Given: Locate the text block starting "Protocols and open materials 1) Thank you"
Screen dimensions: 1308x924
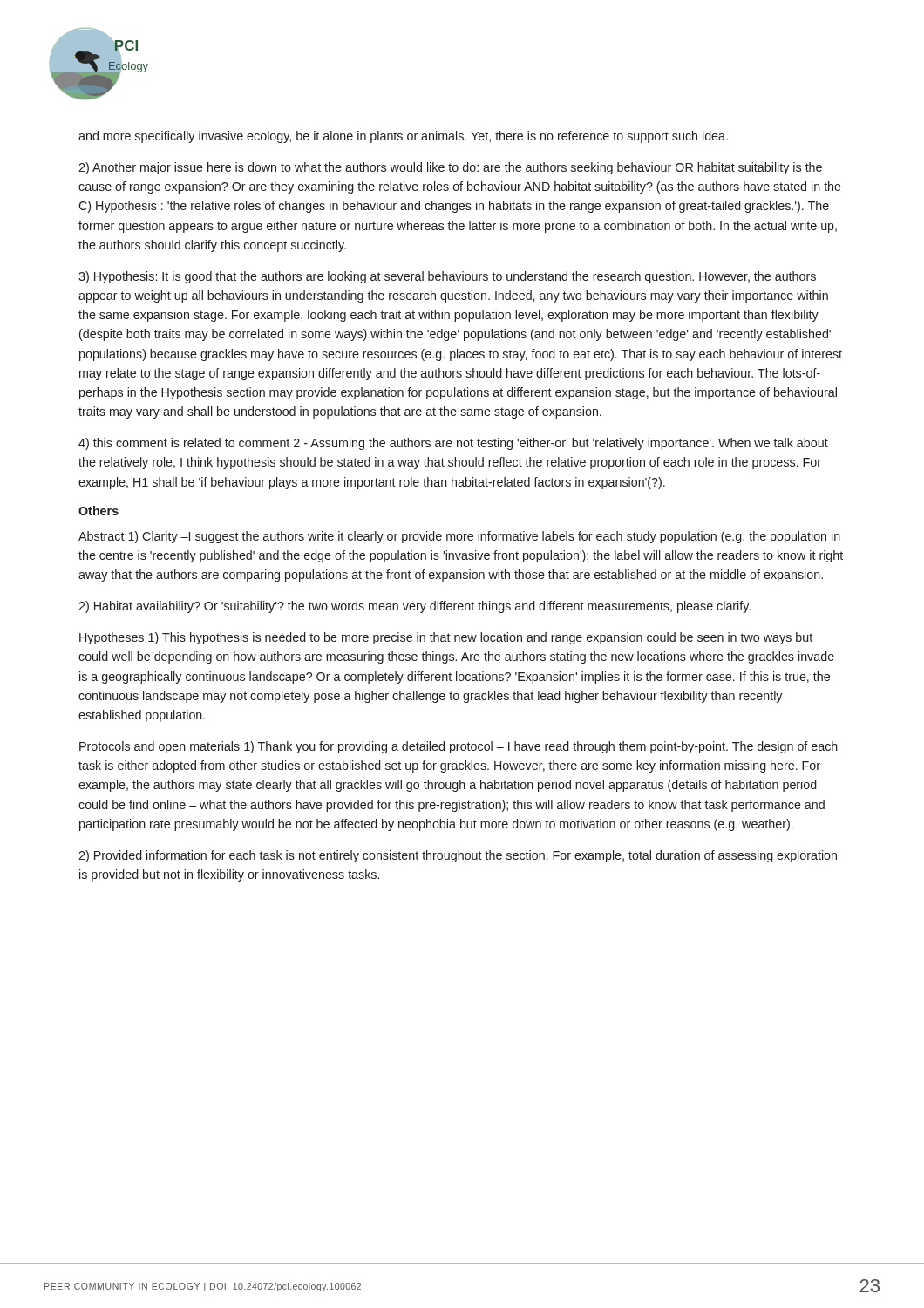Looking at the screenshot, I should [x=458, y=785].
